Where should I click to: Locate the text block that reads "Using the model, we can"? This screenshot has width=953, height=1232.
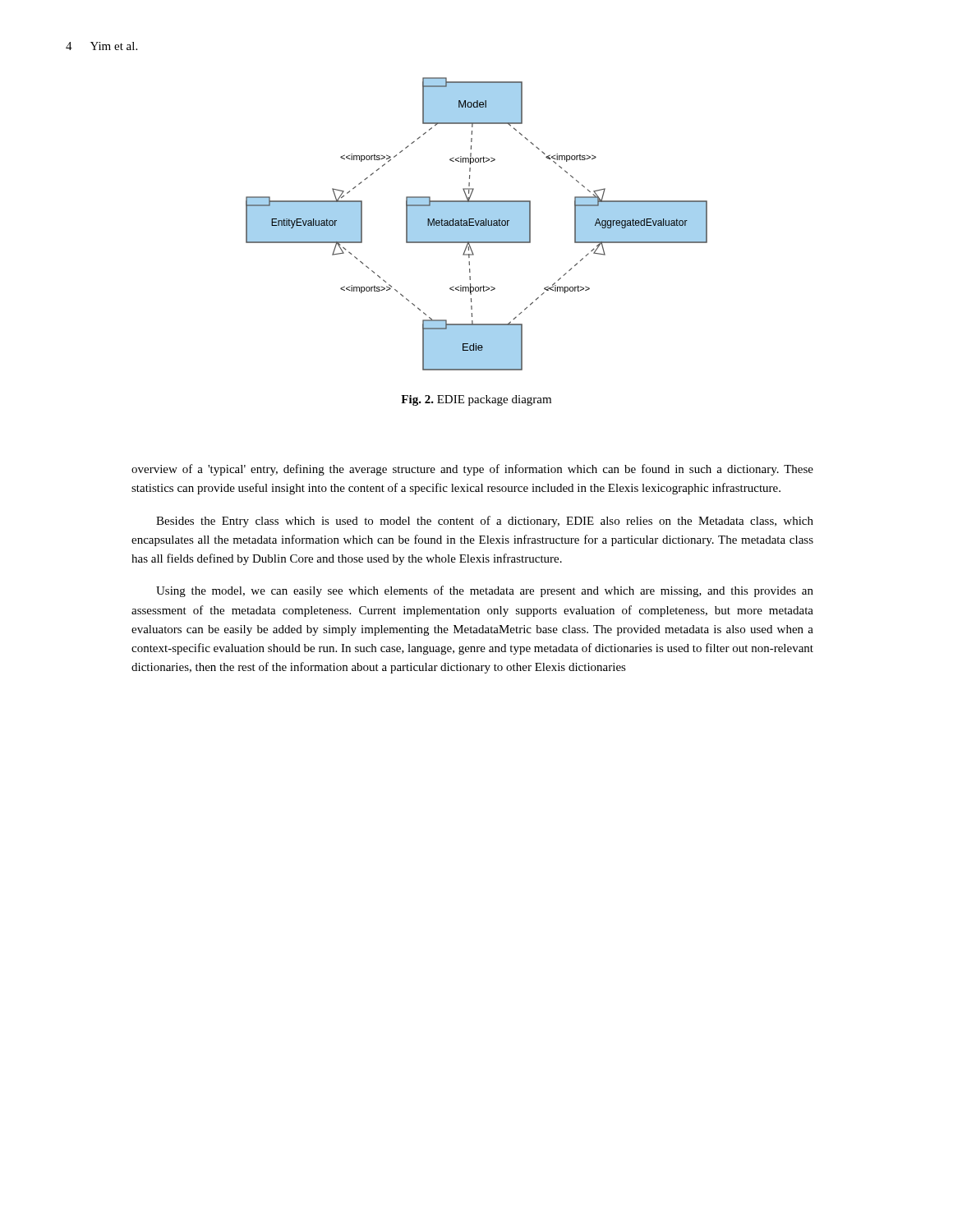tap(472, 629)
